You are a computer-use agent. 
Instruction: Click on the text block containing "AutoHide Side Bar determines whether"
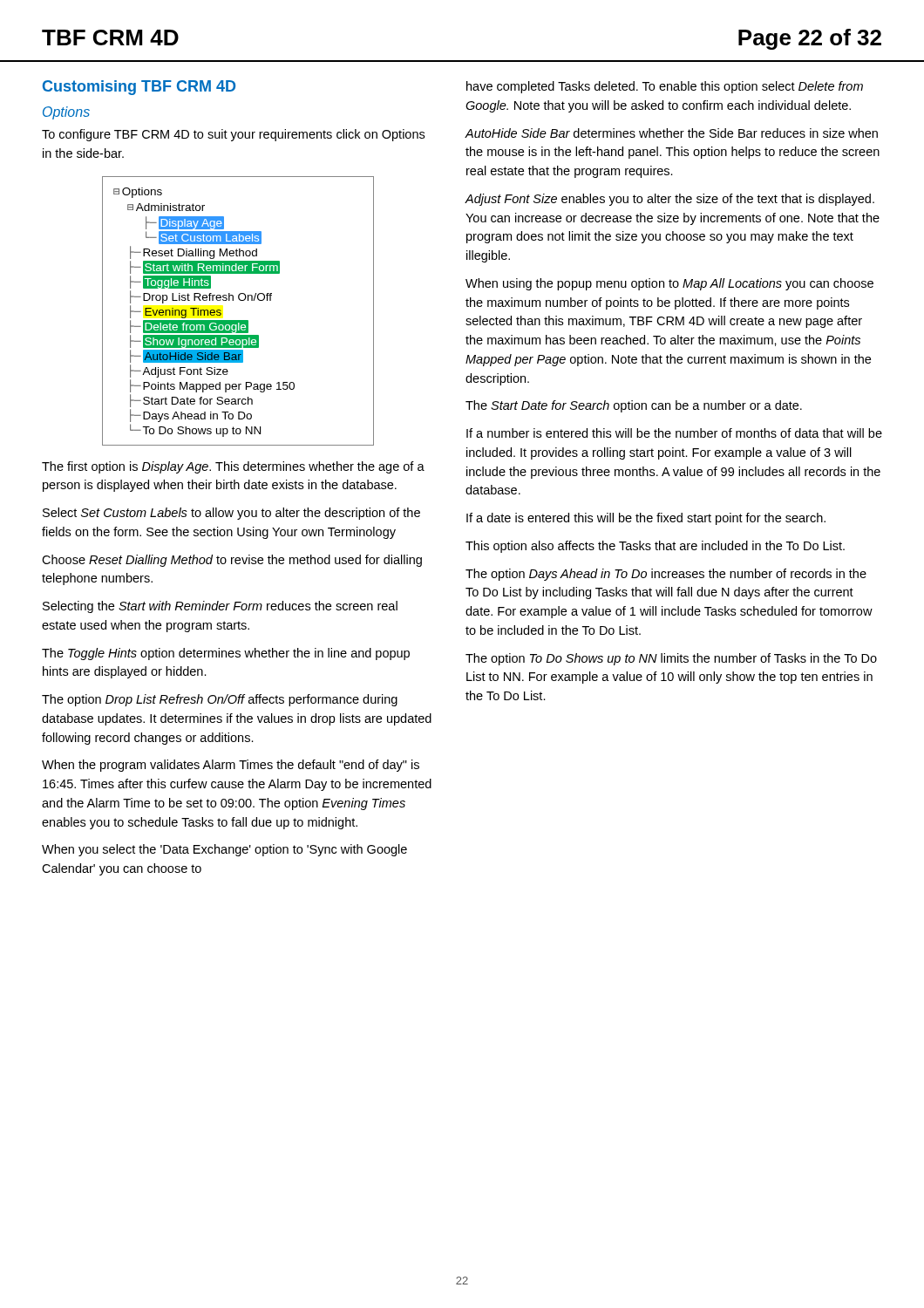click(673, 152)
